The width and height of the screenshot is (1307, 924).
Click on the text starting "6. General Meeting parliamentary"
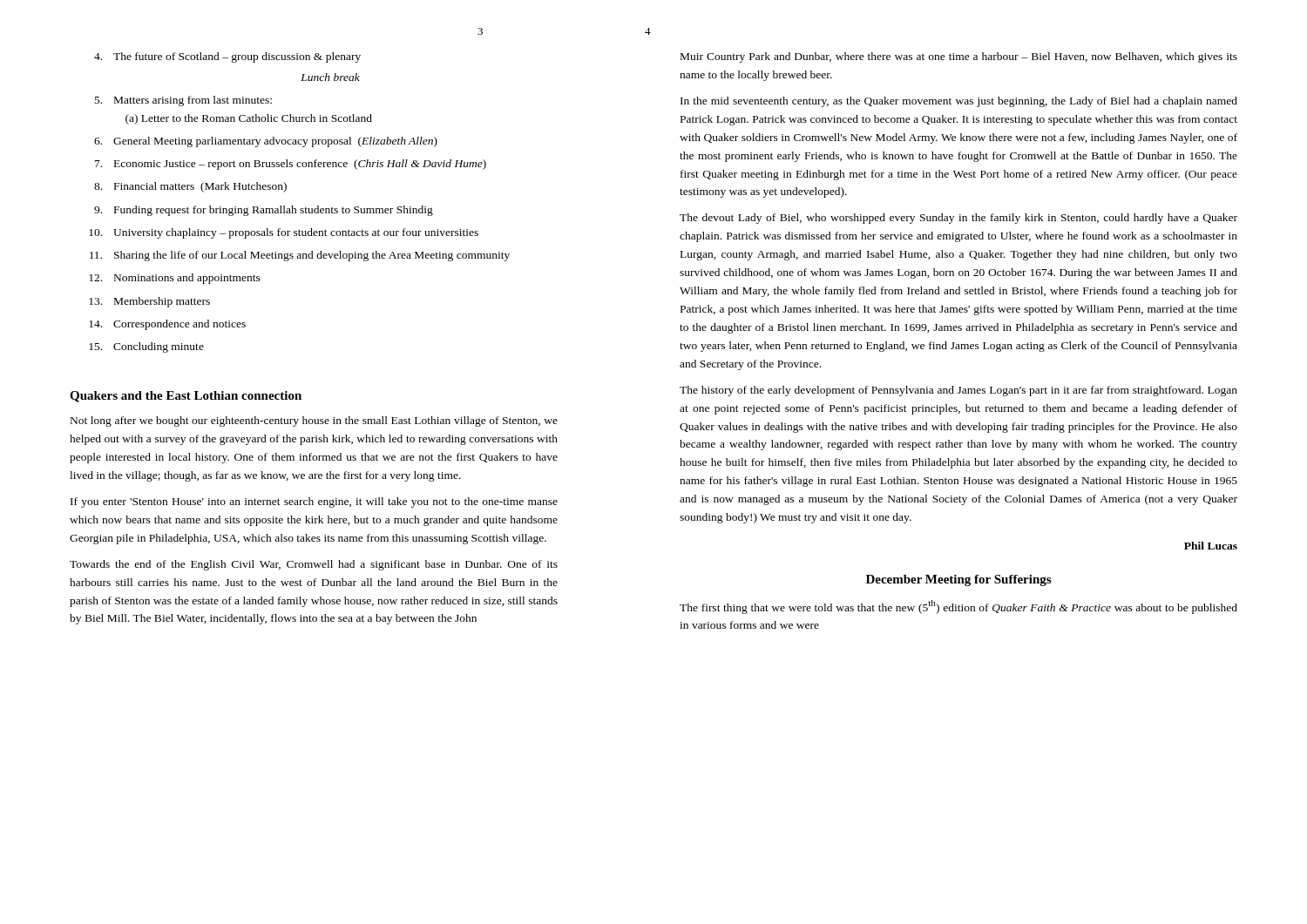(x=314, y=141)
